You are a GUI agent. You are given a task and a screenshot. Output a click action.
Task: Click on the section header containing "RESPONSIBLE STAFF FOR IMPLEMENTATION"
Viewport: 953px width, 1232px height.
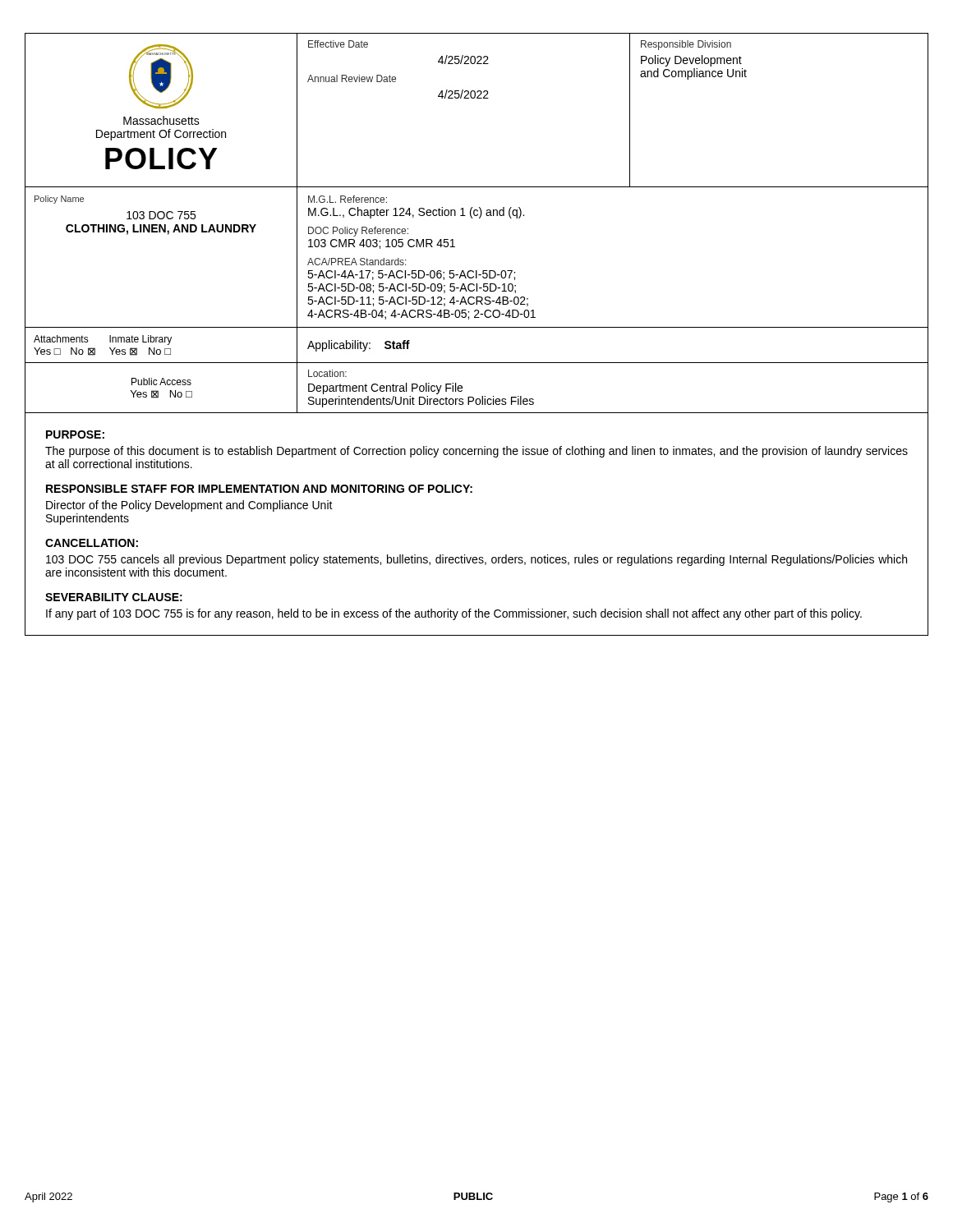click(259, 489)
